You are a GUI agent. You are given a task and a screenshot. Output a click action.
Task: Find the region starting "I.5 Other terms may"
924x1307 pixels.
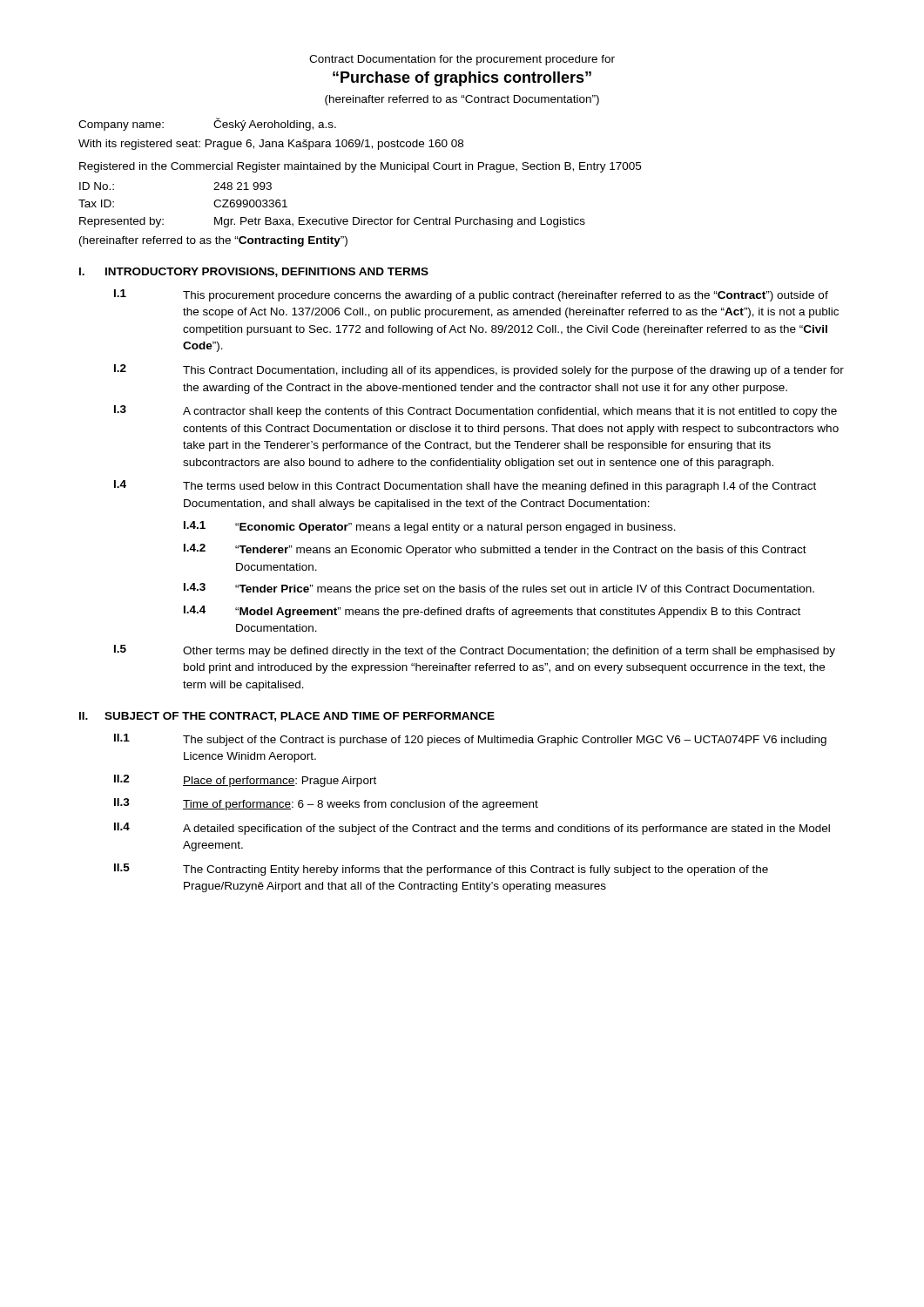(x=462, y=668)
